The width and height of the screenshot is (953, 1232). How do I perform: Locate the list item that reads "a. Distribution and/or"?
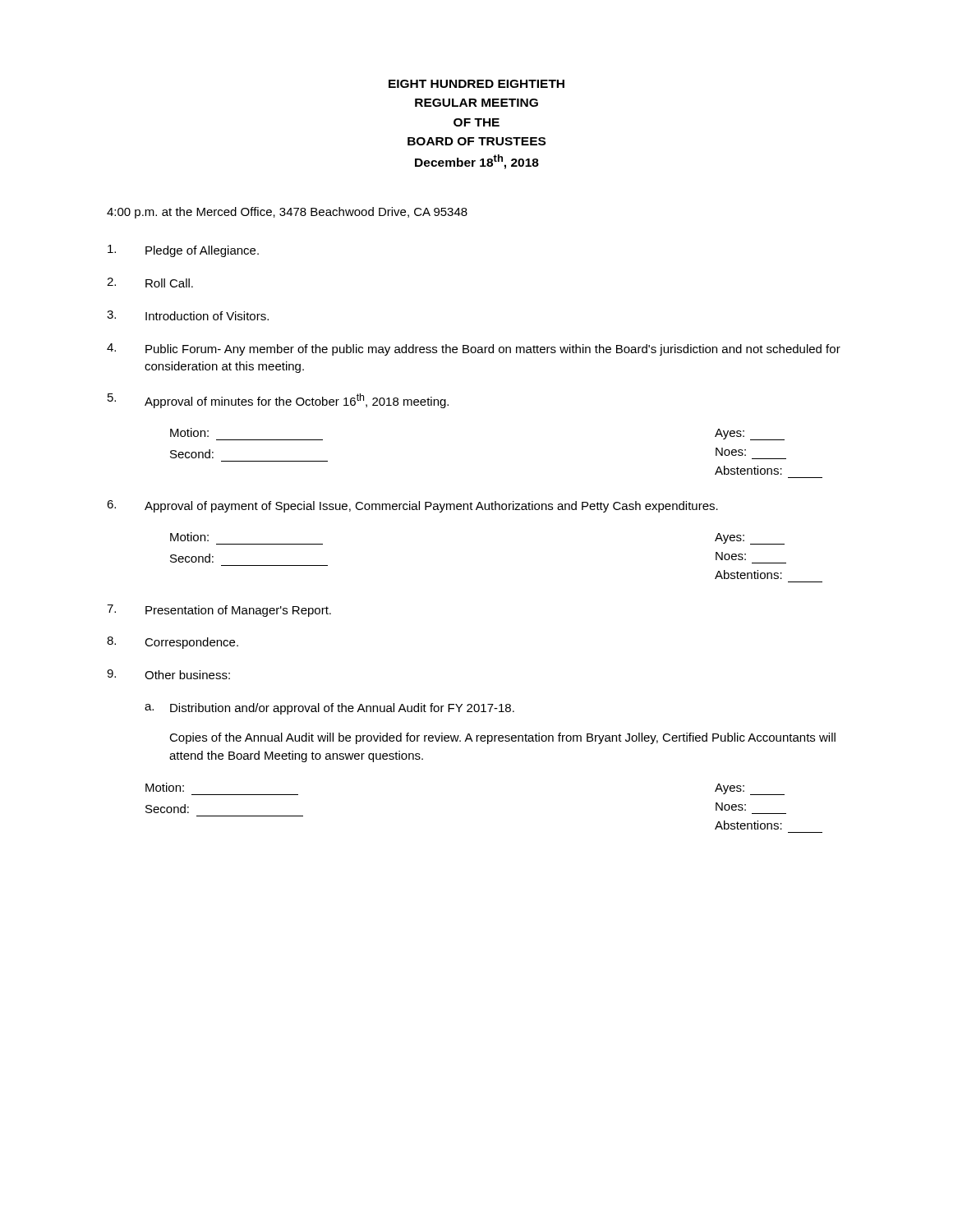495,708
